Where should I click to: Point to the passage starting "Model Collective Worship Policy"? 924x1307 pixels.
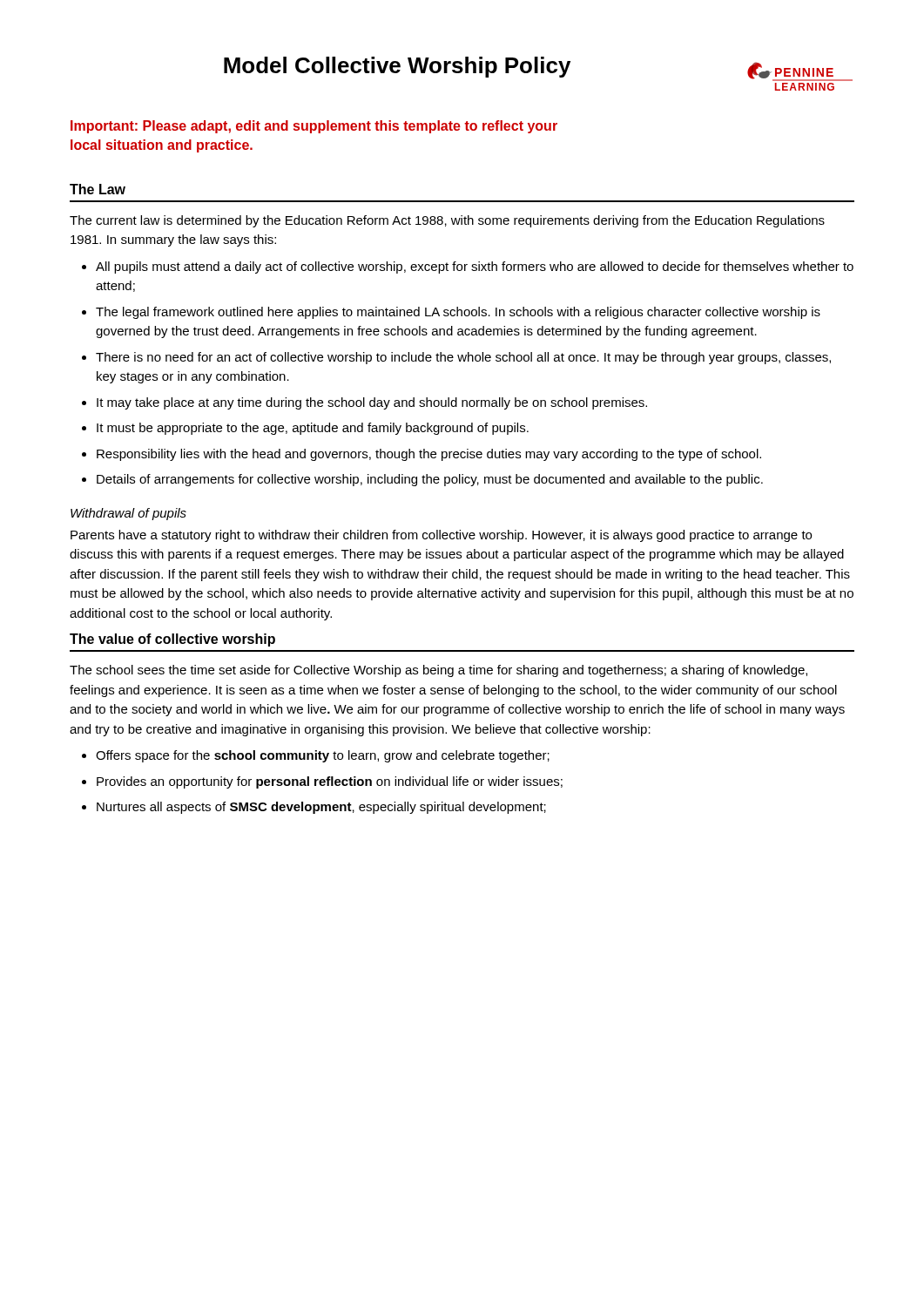(x=397, y=66)
